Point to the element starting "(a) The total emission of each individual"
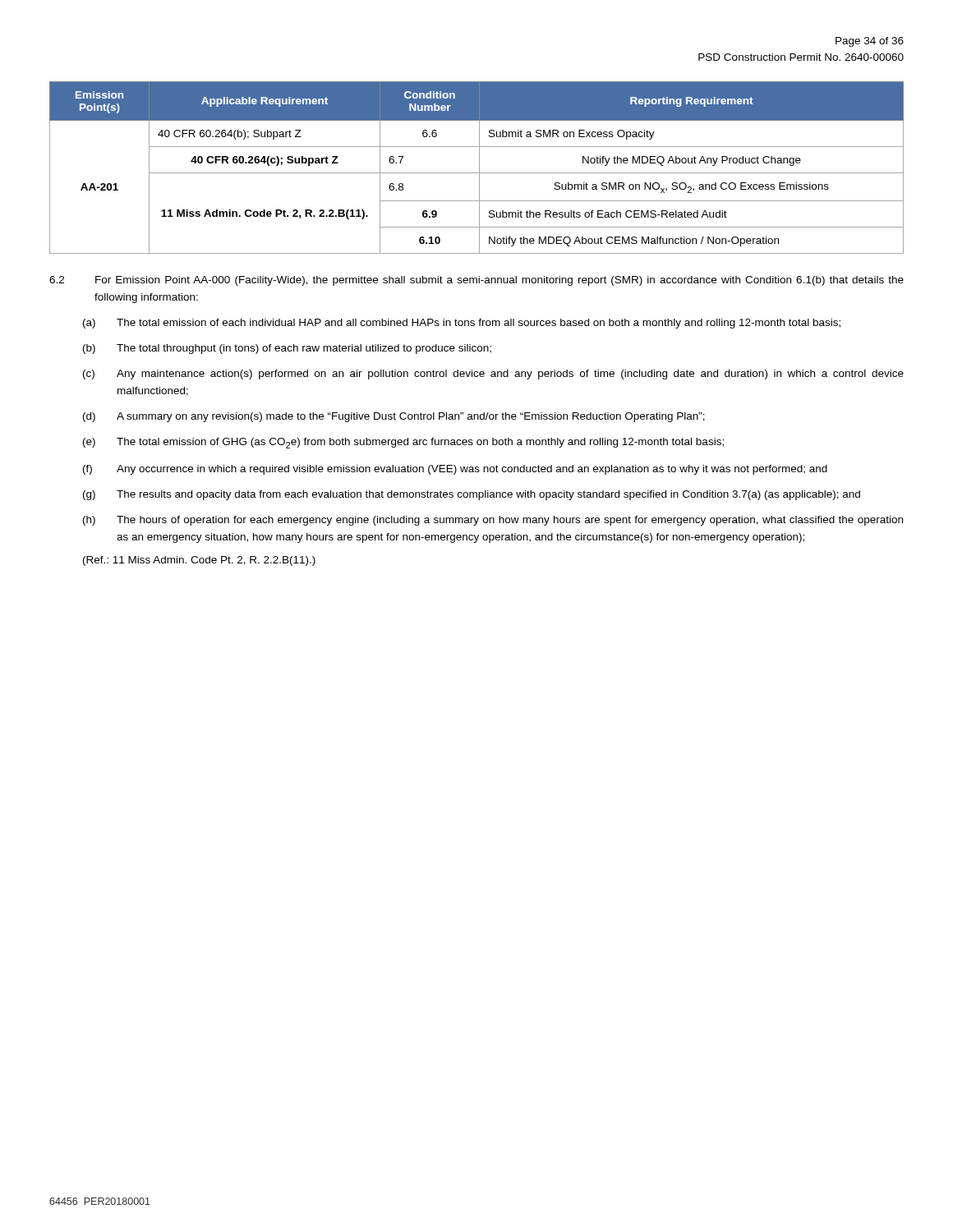This screenshot has width=953, height=1232. (x=493, y=323)
